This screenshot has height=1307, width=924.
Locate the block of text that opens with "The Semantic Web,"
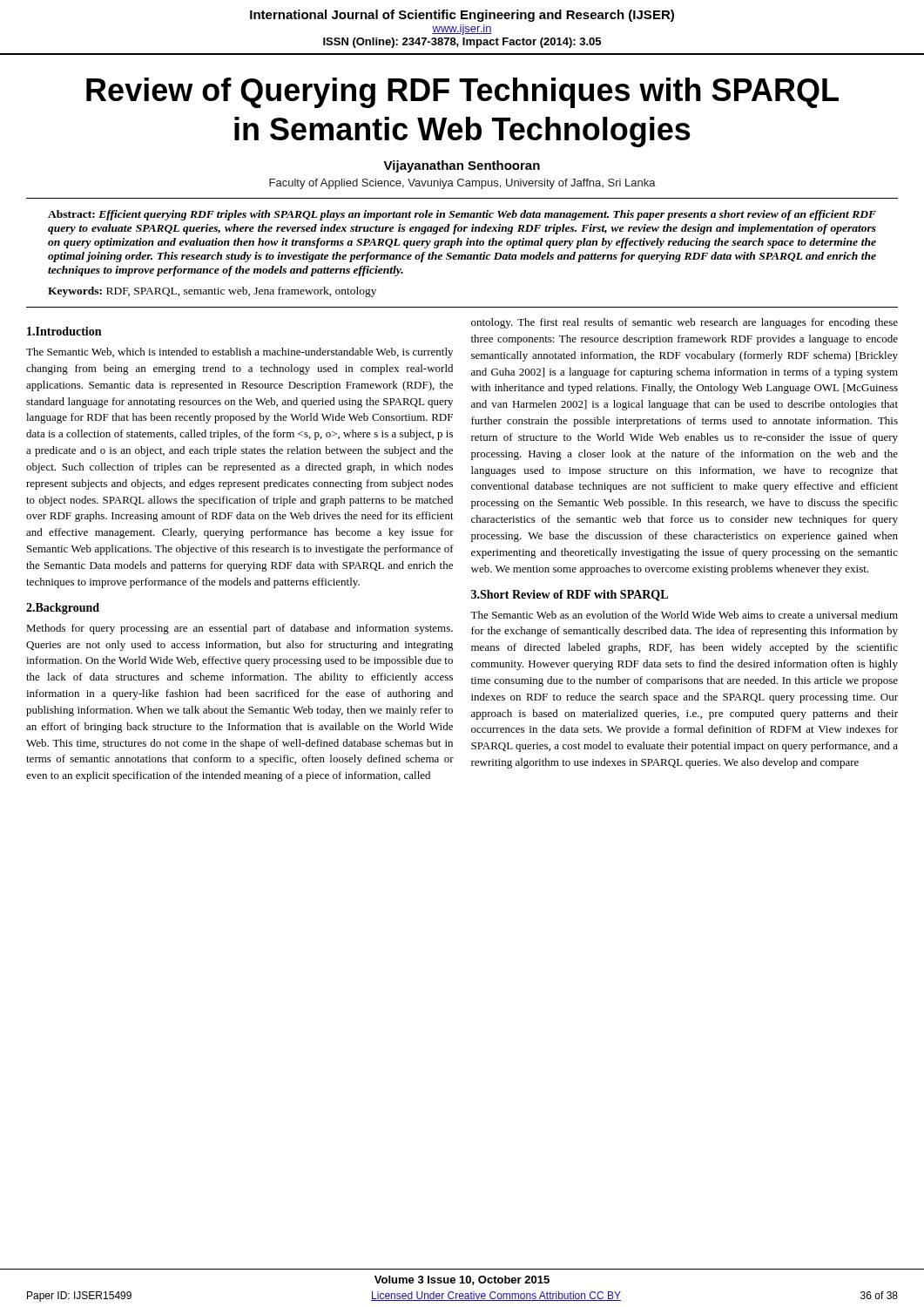[x=240, y=467]
